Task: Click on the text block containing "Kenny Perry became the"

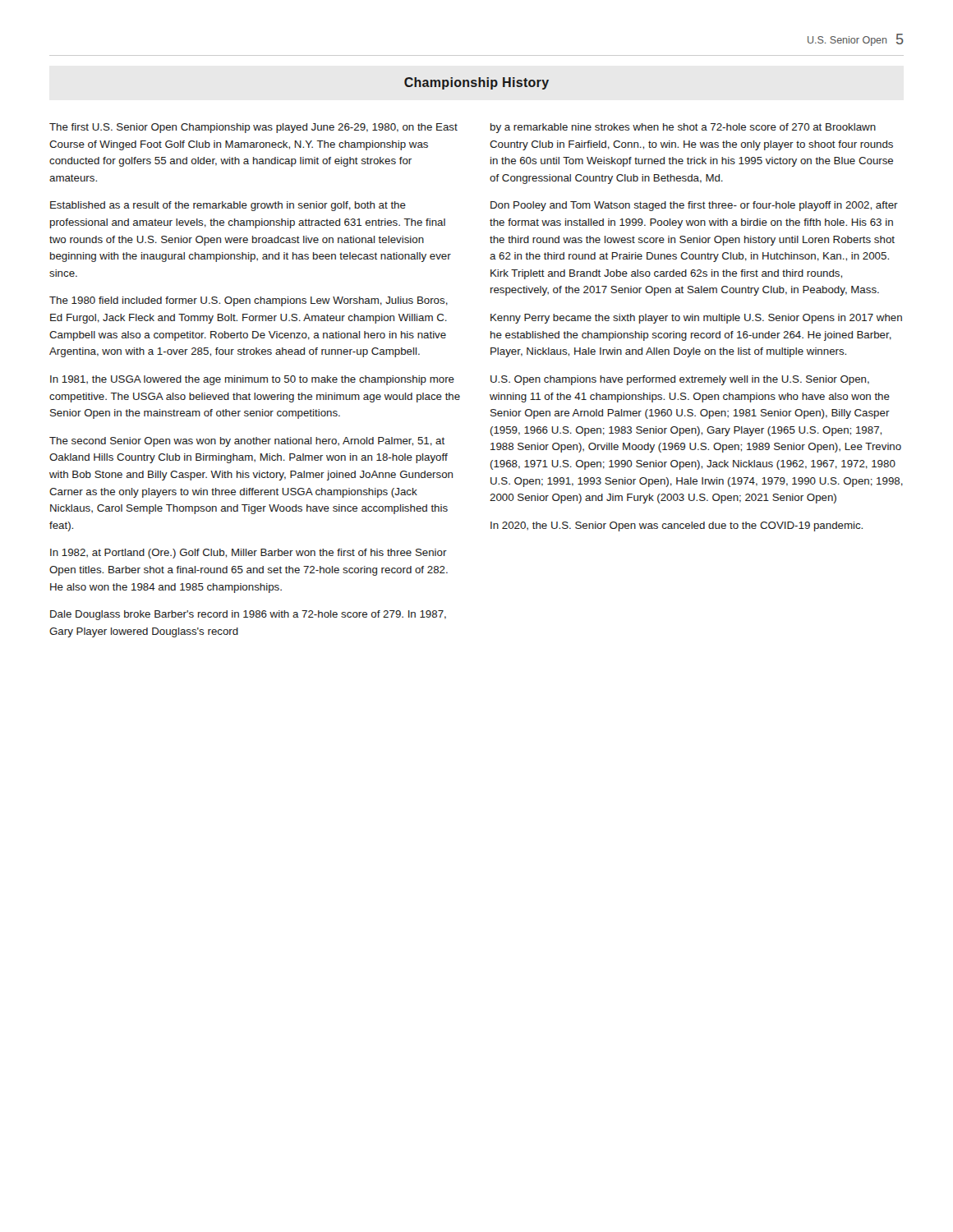Action: pos(697,335)
